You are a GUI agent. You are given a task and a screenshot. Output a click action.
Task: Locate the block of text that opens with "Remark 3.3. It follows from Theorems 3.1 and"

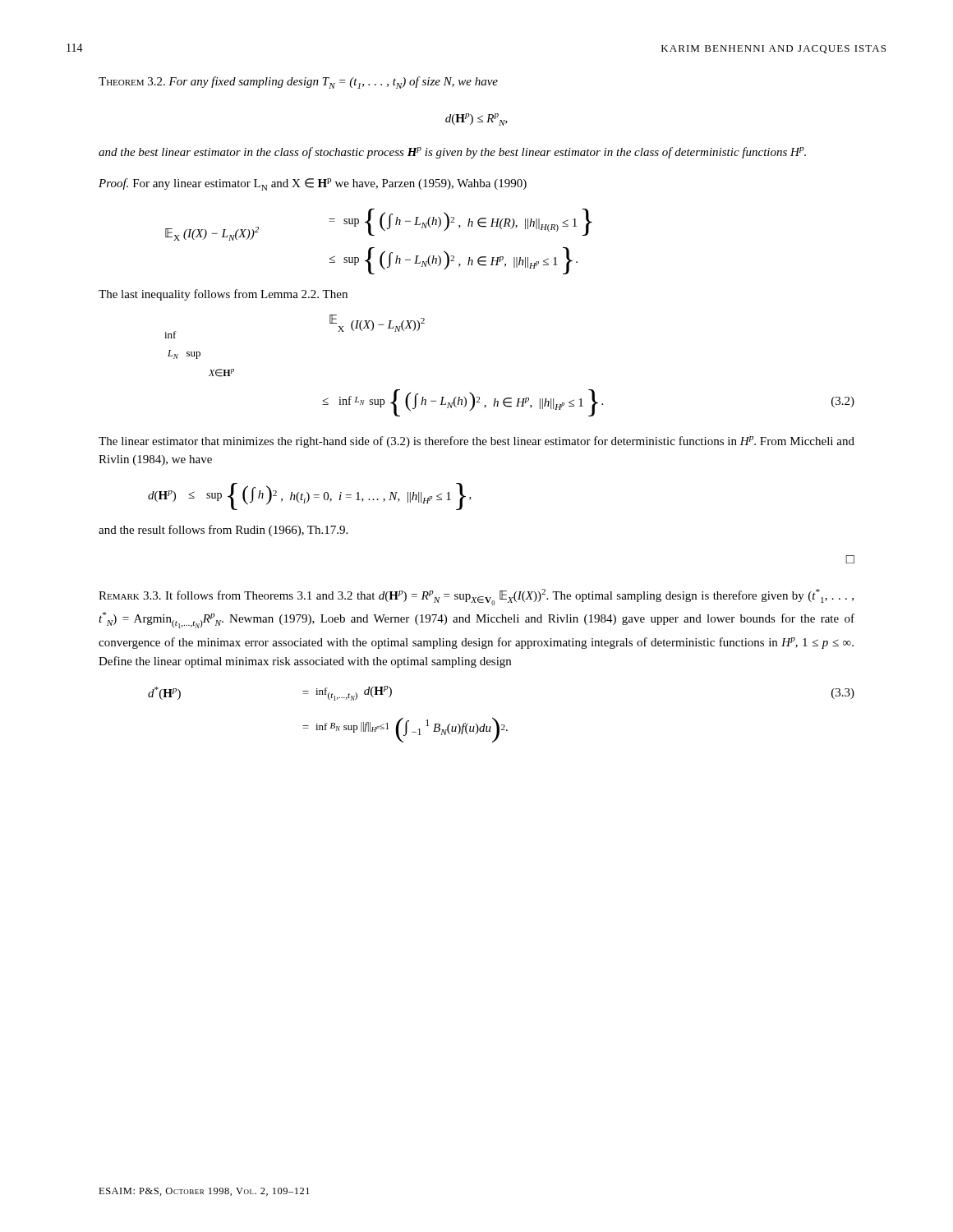476,627
